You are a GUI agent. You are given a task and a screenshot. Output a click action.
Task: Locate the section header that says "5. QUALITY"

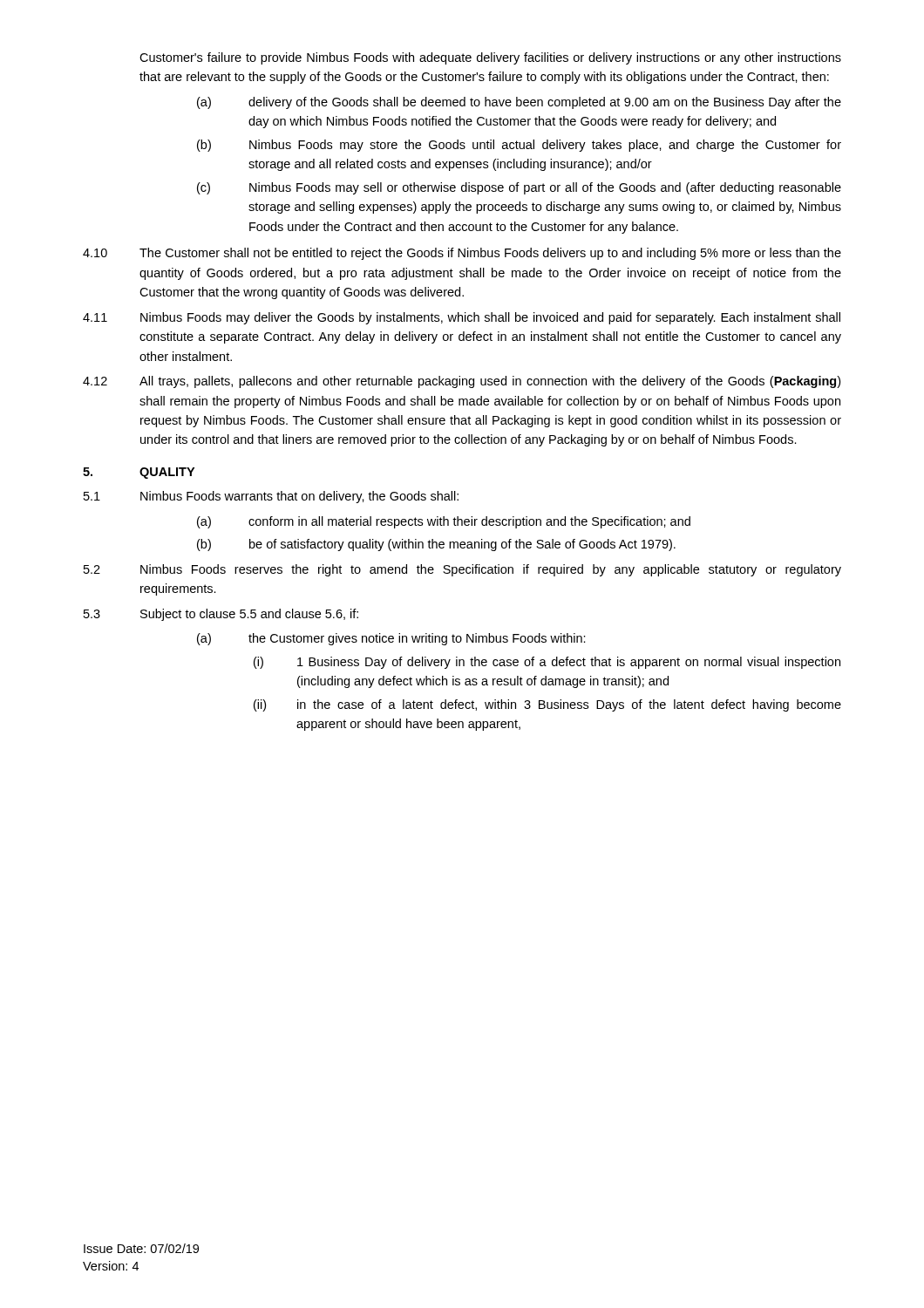coord(139,472)
